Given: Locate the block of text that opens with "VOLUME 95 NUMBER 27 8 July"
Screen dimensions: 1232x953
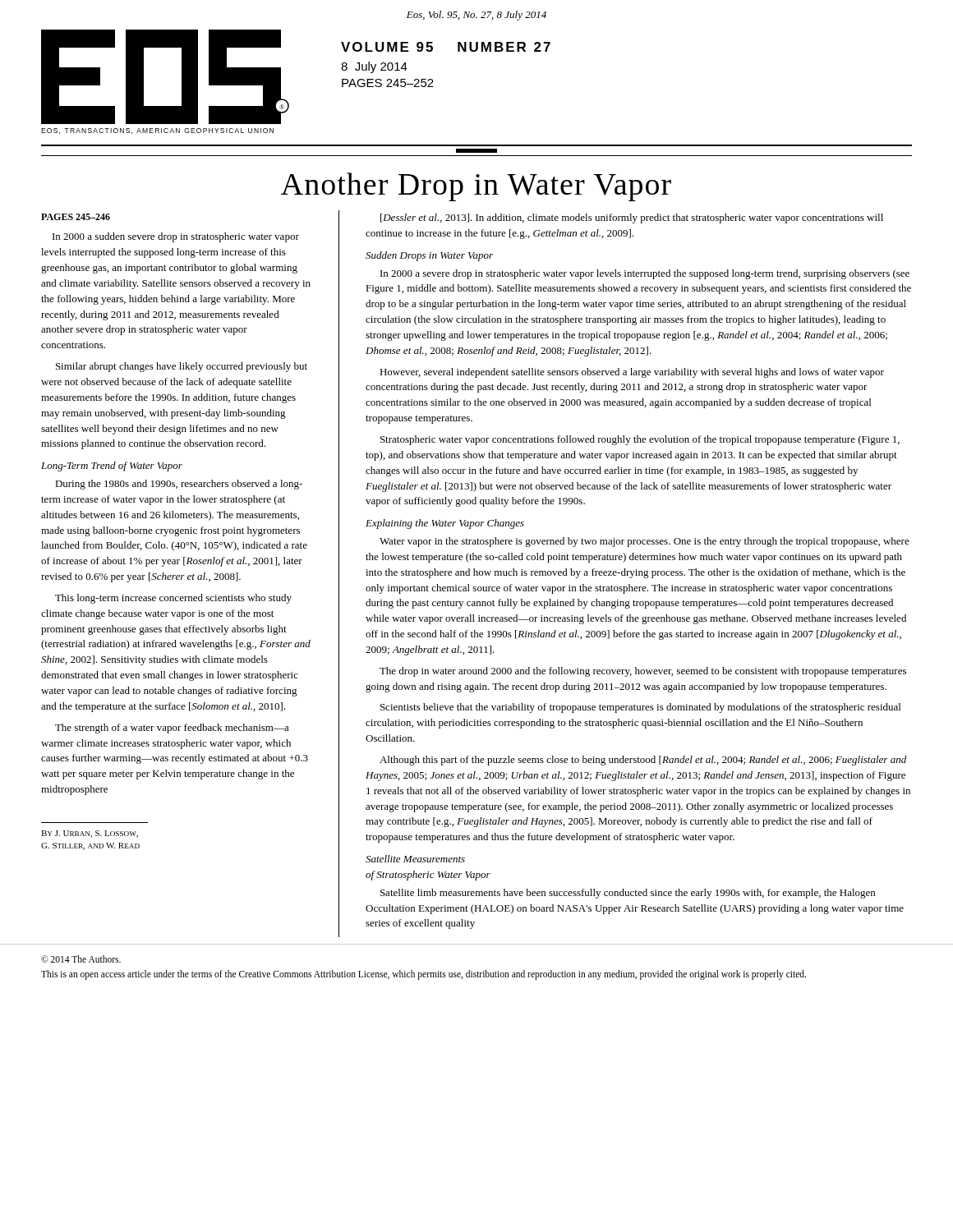Looking at the screenshot, I should click(x=391, y=46).
